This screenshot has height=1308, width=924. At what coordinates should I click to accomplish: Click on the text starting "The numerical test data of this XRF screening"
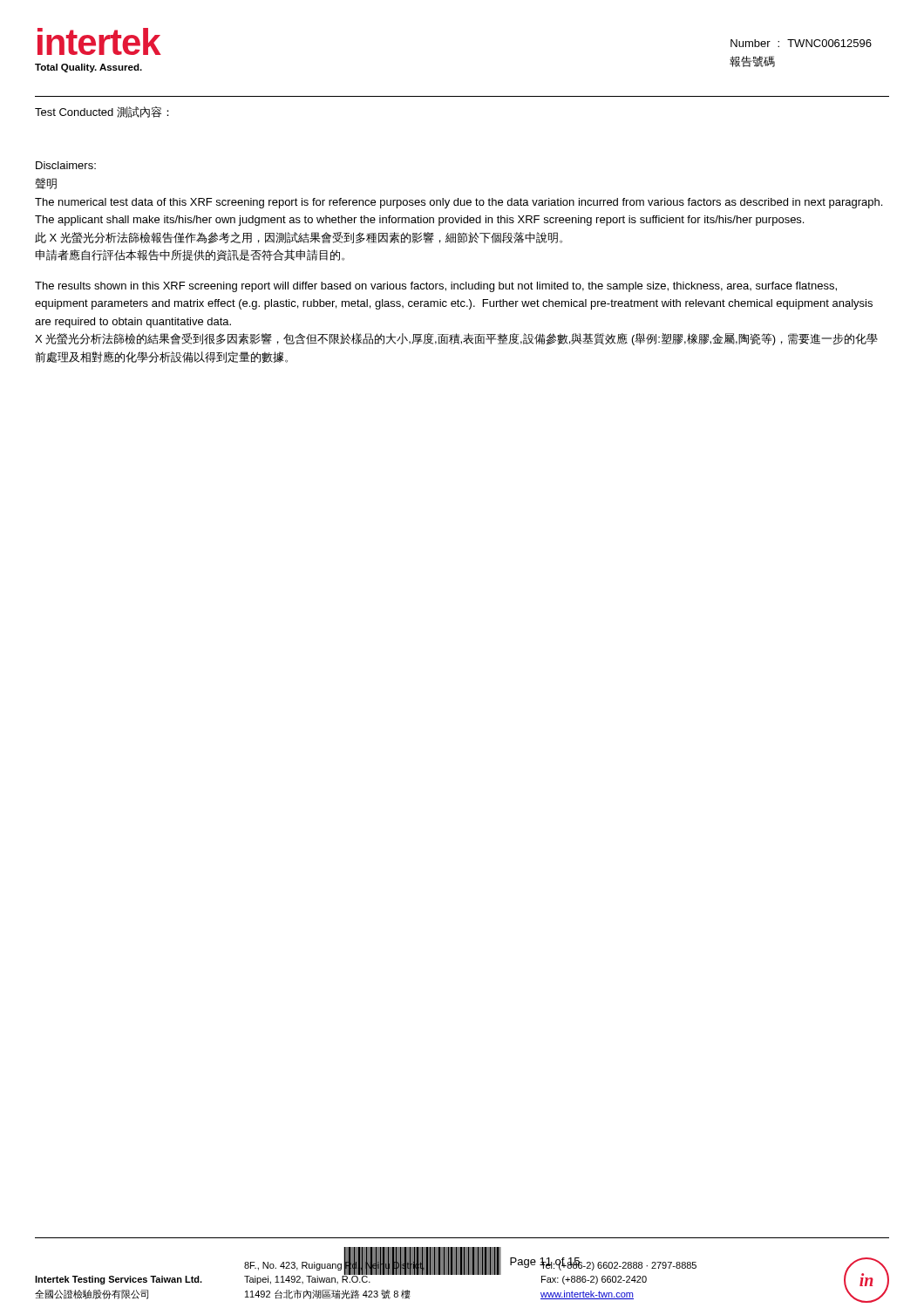coord(461,228)
